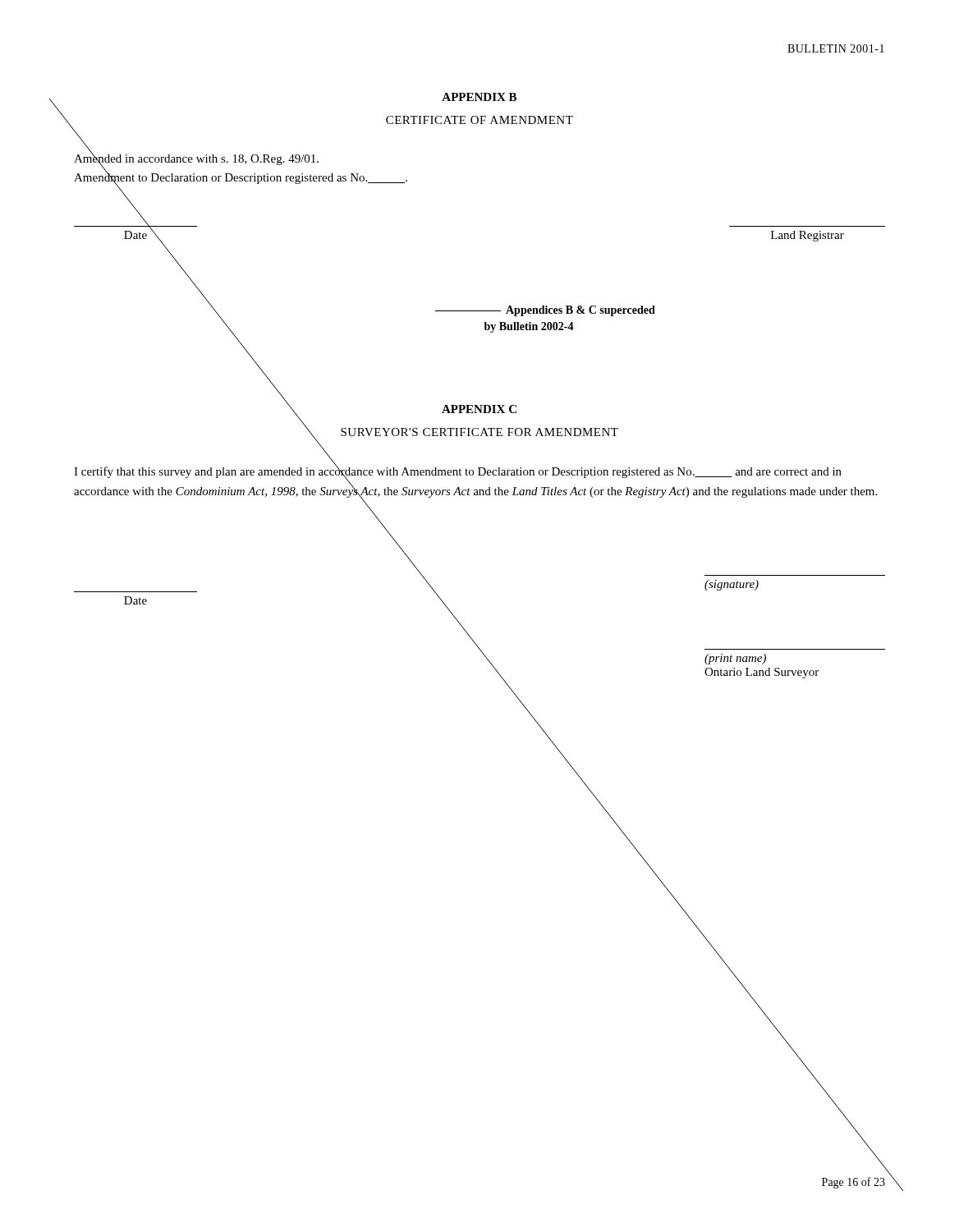This screenshot has width=959, height=1232.
Task: Find "APPENDIX C" on this page
Action: (x=480, y=409)
